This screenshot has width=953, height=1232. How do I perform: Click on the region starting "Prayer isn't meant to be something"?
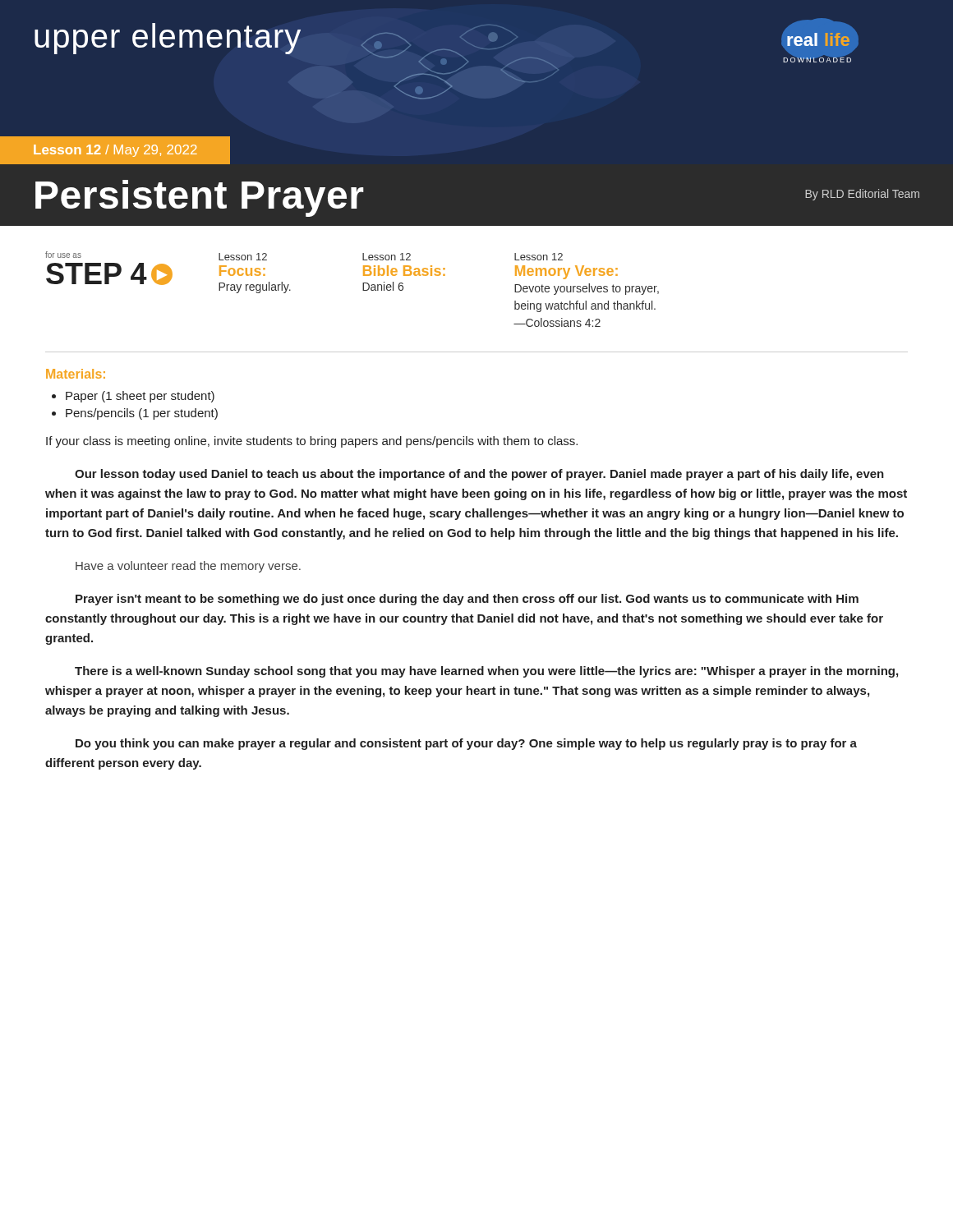coord(464,618)
